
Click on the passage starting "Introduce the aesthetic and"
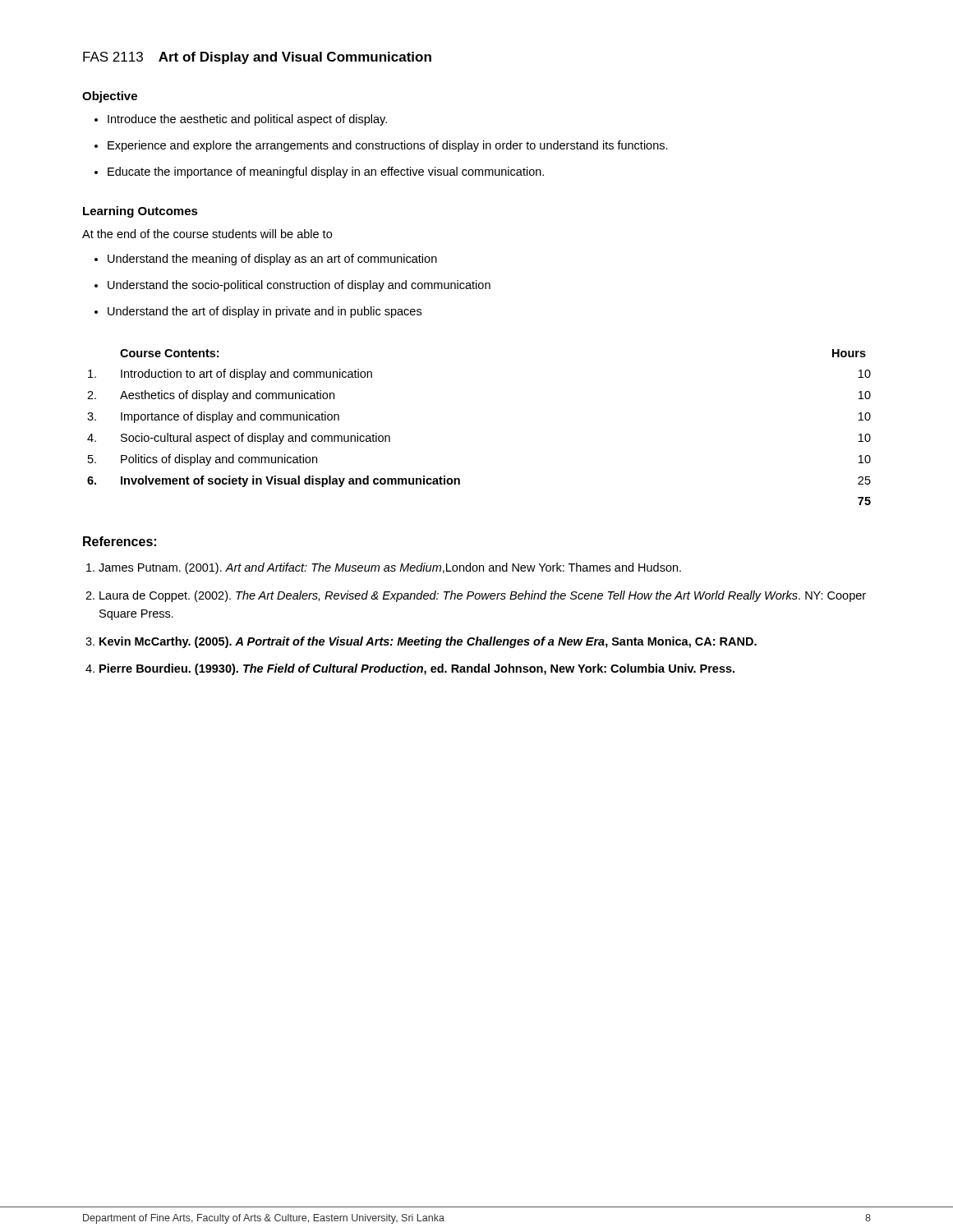click(x=247, y=119)
